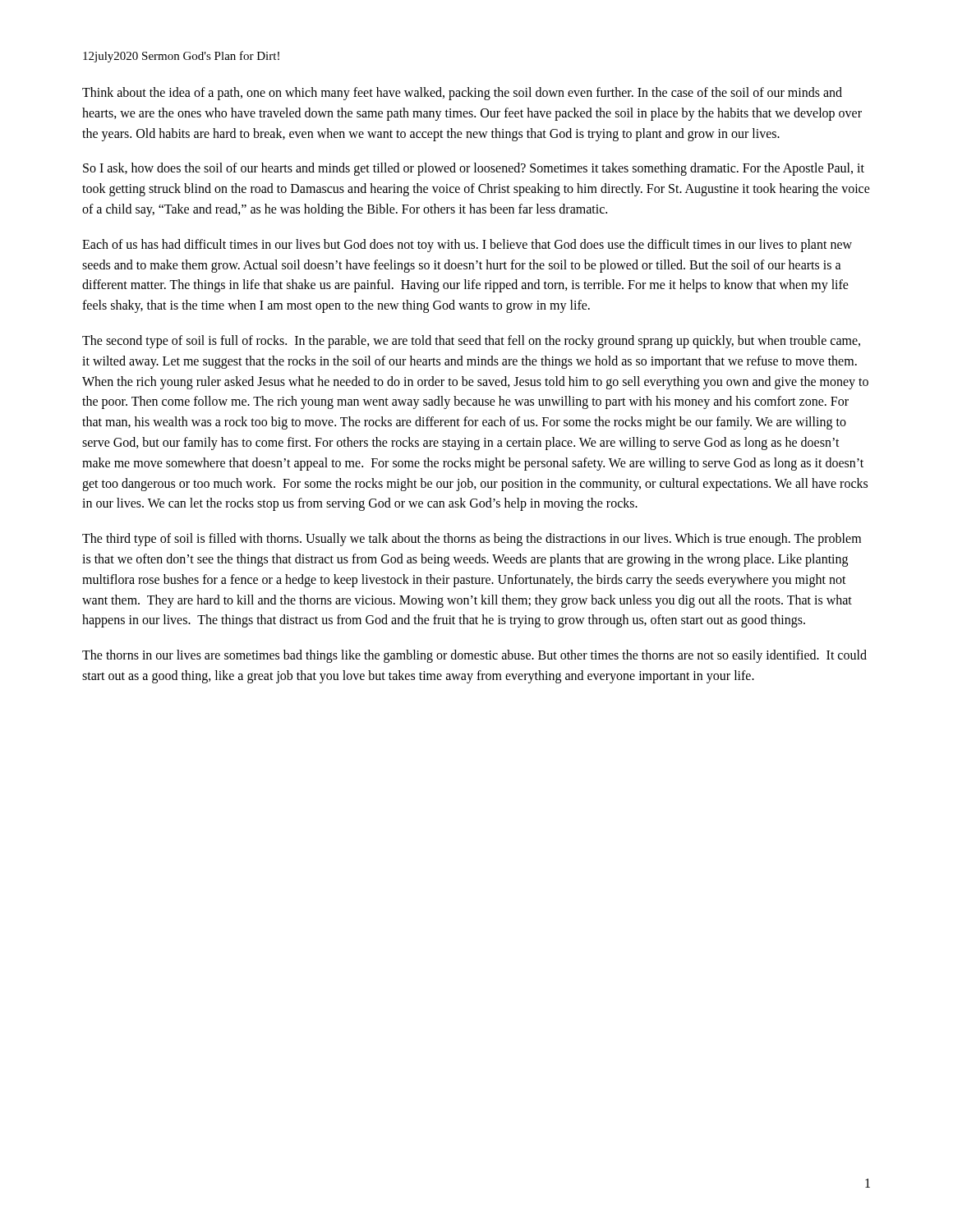Point to the passage starting "The second type of soil is full"
The height and width of the screenshot is (1232, 953).
pos(475,422)
